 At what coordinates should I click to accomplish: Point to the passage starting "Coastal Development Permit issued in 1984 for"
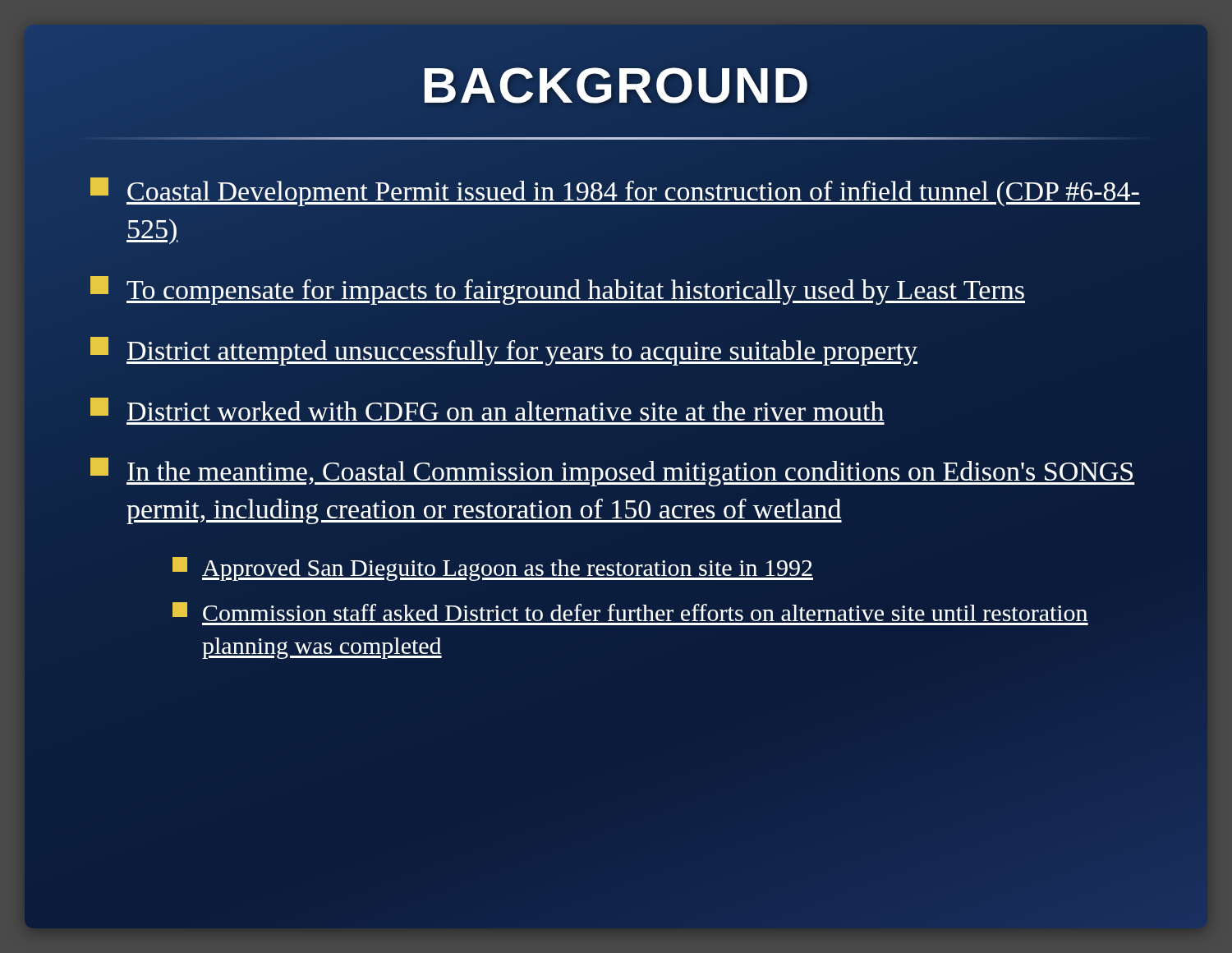pyautogui.click(x=616, y=210)
